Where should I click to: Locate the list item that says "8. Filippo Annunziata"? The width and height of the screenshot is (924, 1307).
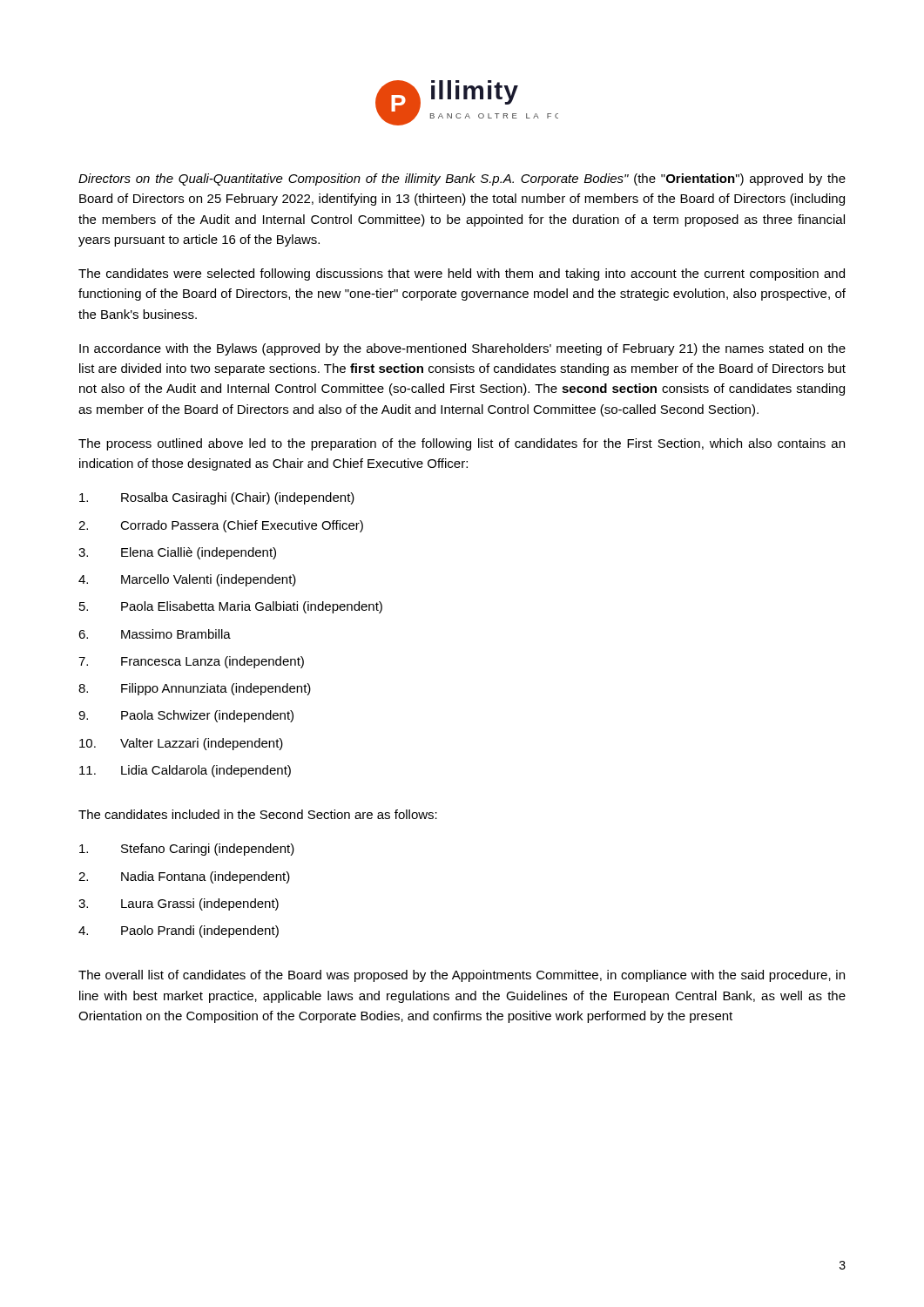pyautogui.click(x=195, y=689)
